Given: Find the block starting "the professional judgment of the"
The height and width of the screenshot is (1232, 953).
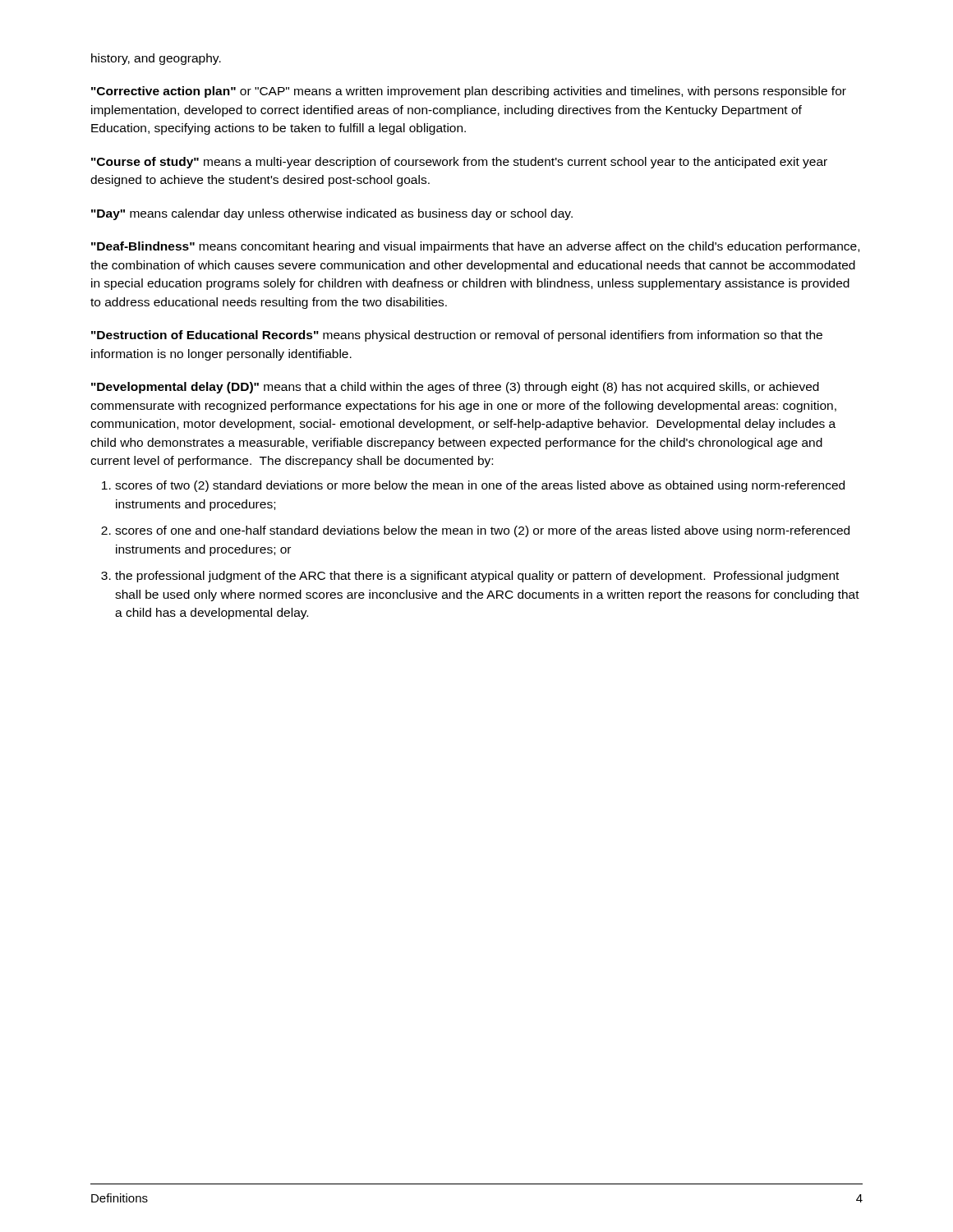Looking at the screenshot, I should 487,594.
